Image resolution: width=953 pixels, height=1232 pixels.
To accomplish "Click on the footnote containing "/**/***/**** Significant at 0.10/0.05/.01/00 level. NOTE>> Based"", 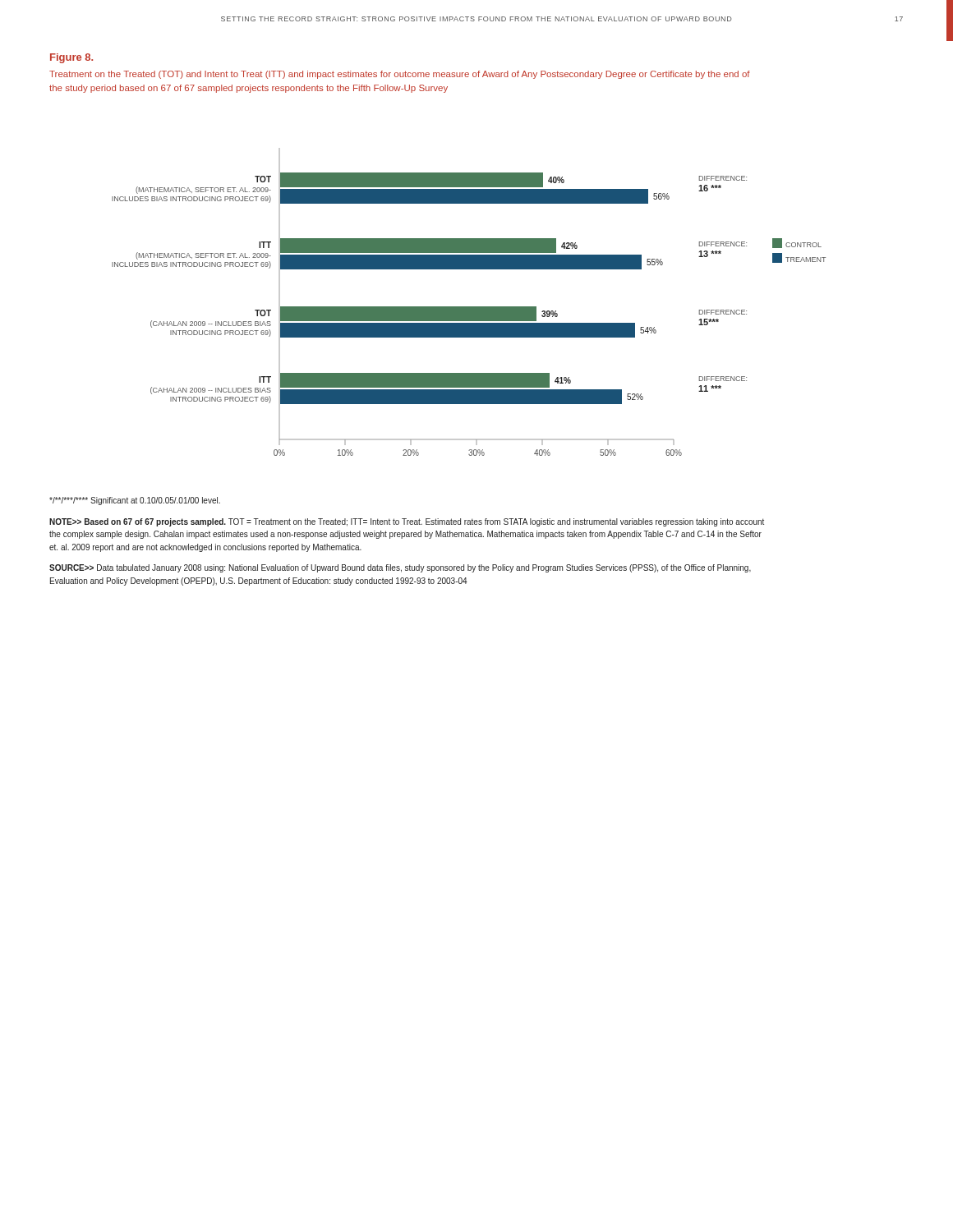I will pos(411,541).
